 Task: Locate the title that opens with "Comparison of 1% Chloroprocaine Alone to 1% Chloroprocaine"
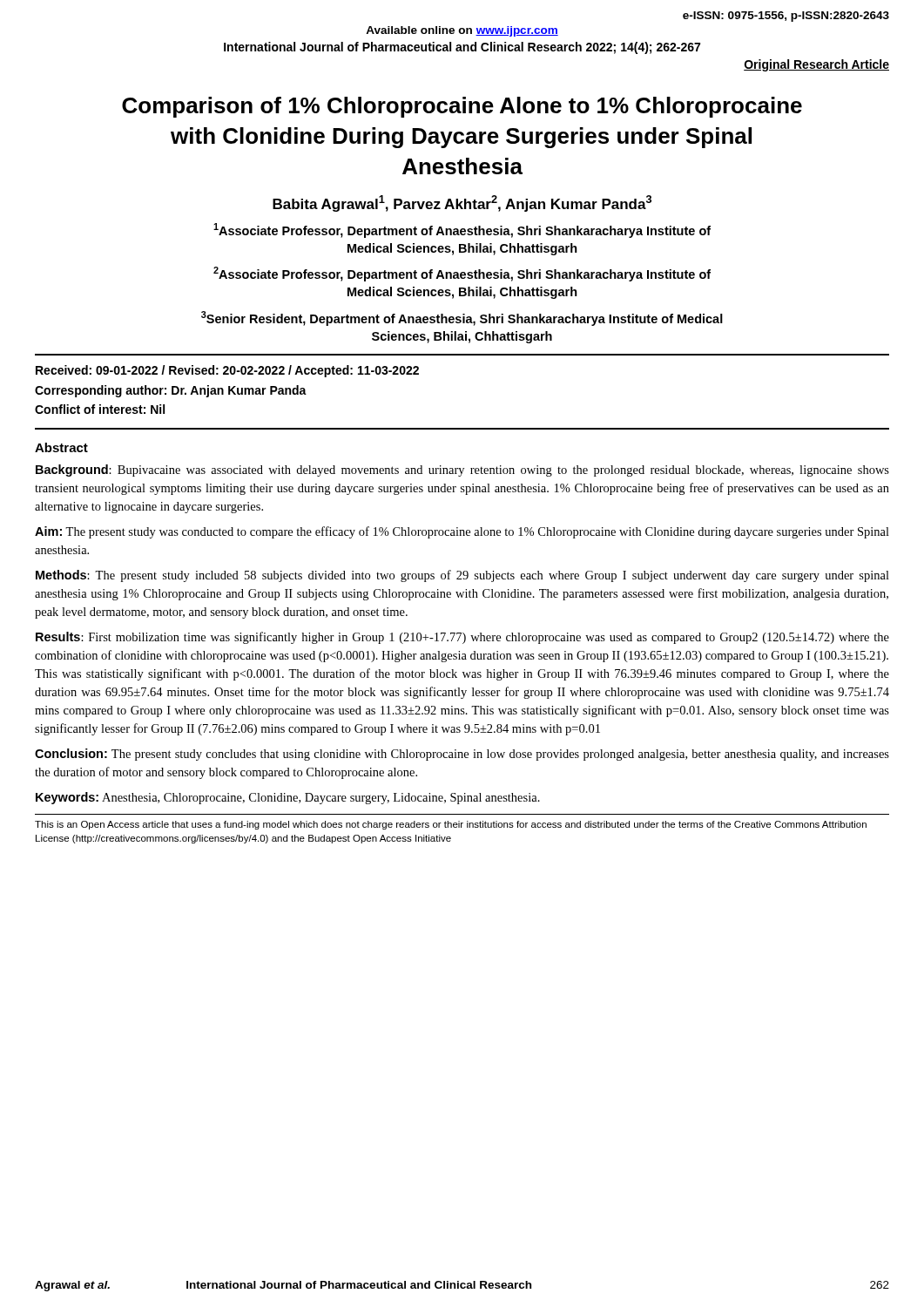click(462, 136)
